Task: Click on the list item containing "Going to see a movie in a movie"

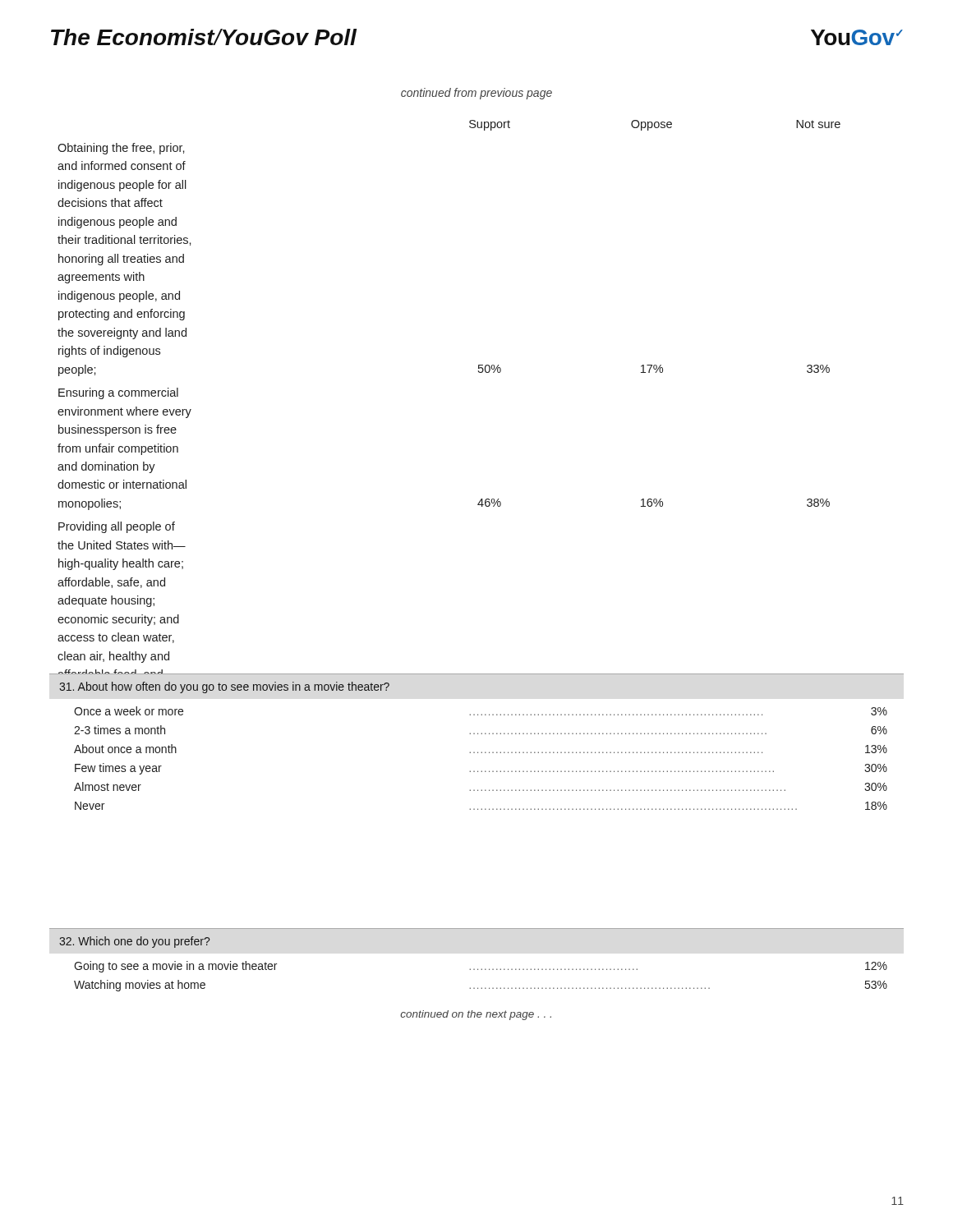Action: 481,966
